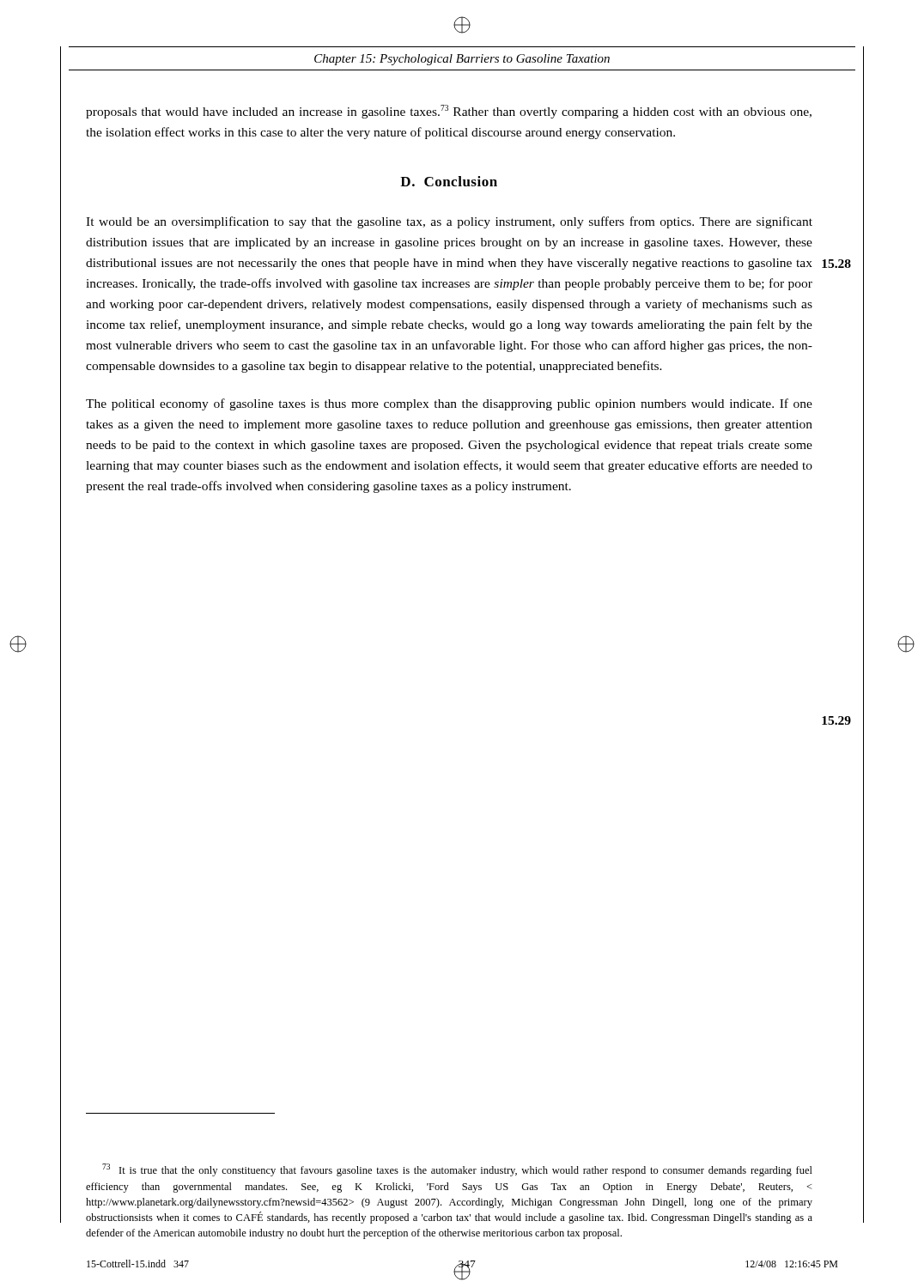Select the text starting "D. Conclusion"

click(449, 182)
